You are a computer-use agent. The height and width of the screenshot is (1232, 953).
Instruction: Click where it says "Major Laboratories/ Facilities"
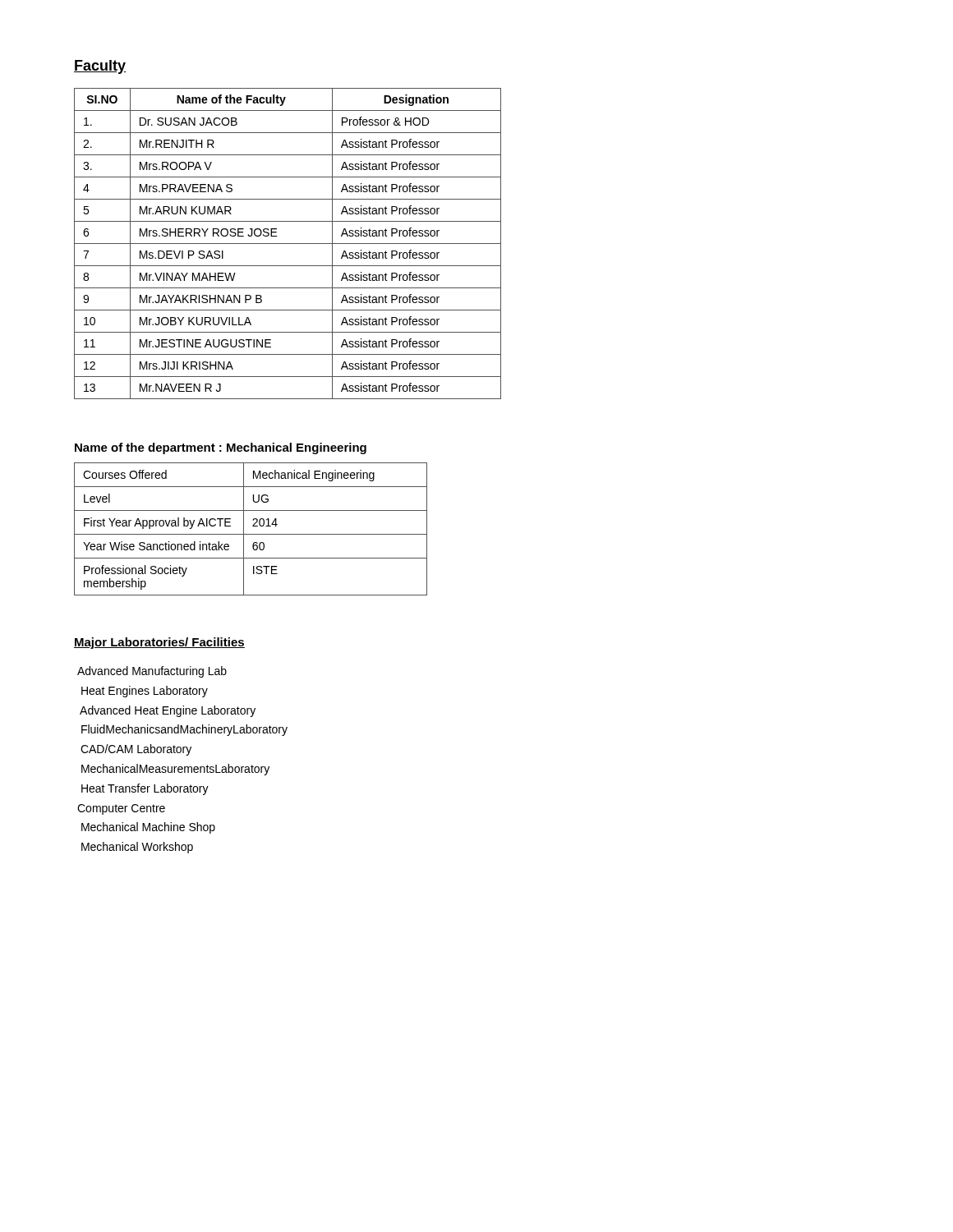point(159,642)
